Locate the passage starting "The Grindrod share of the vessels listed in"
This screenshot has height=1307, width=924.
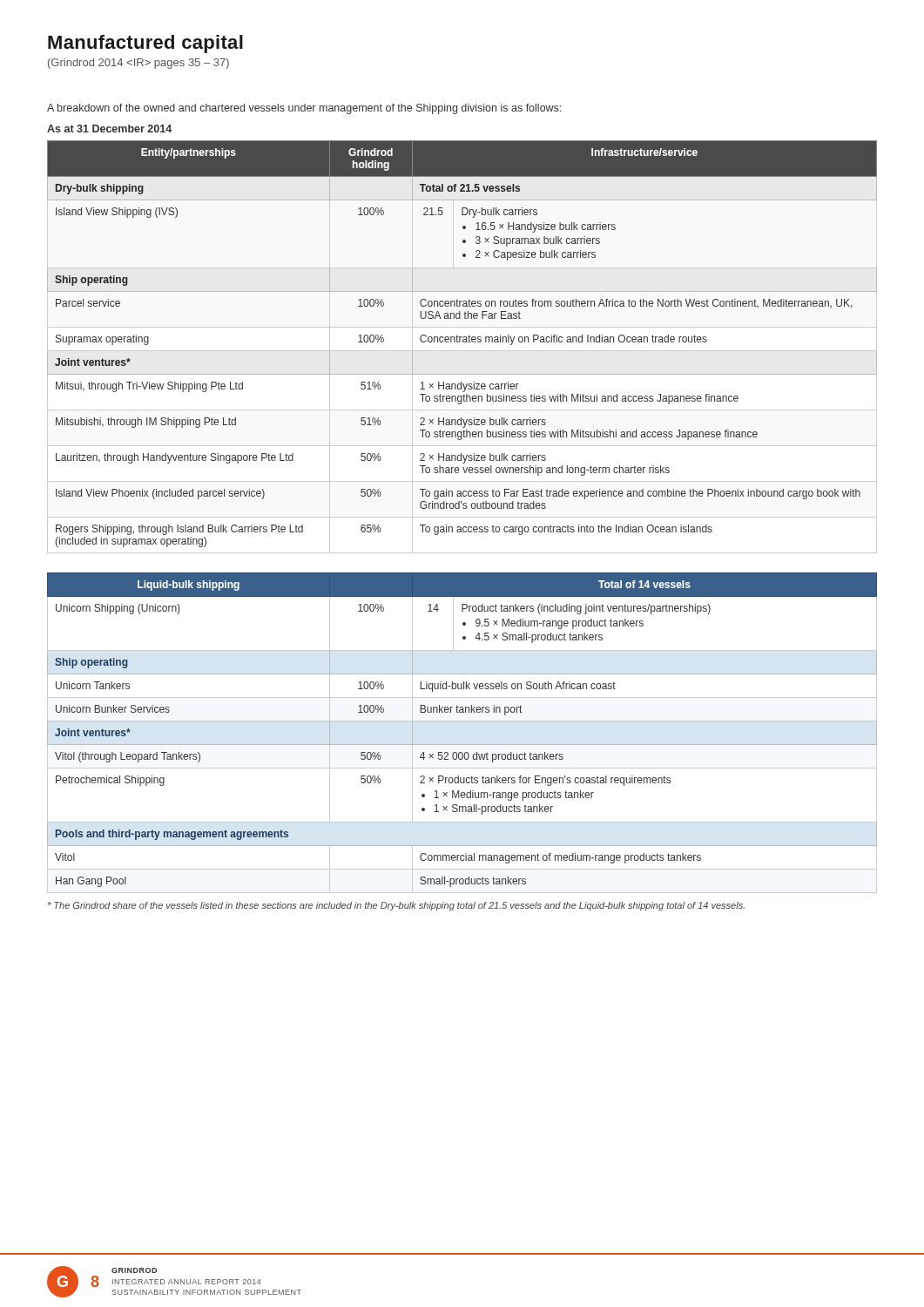396,905
